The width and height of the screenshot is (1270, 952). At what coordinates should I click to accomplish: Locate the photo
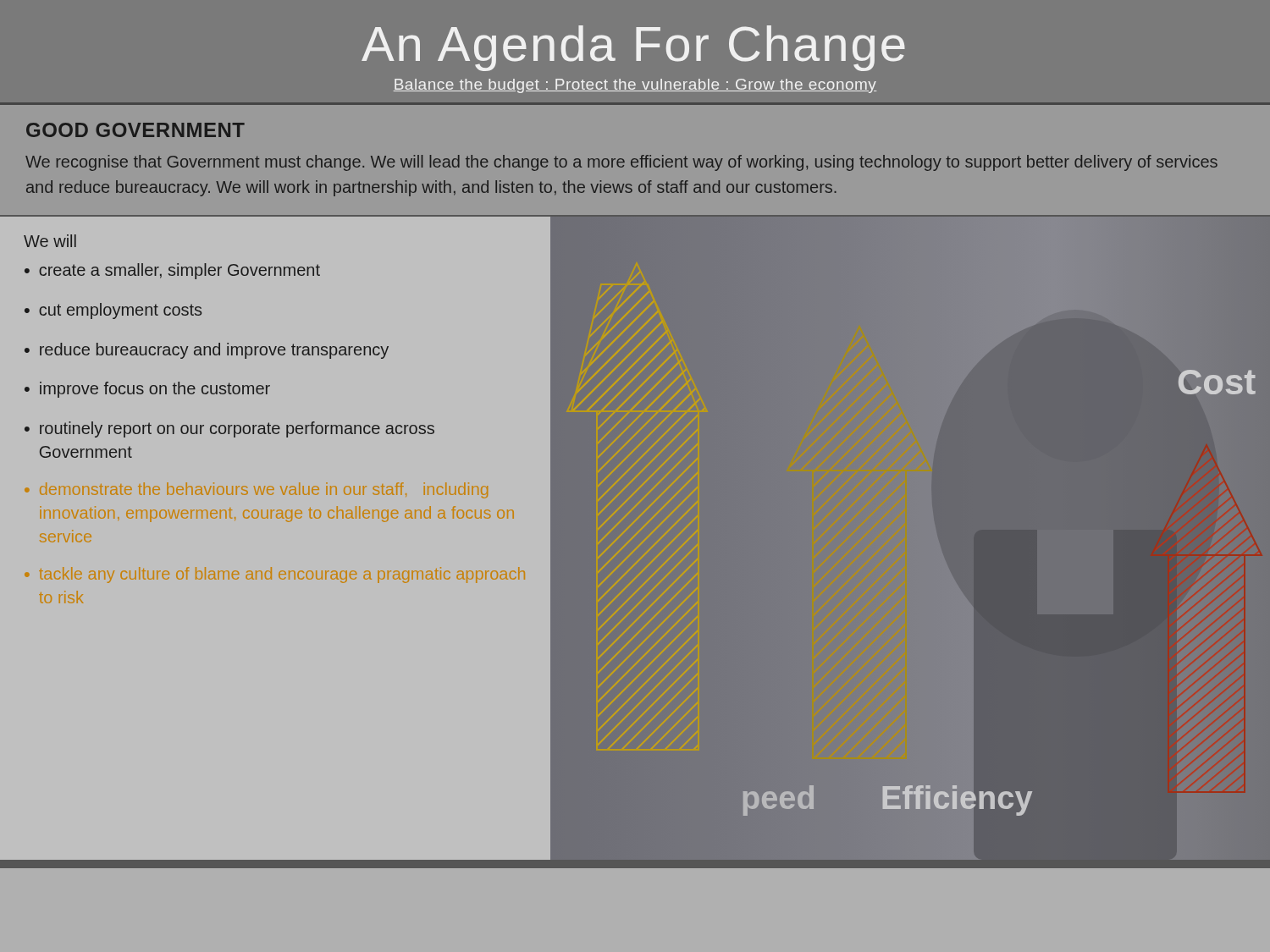pos(910,538)
